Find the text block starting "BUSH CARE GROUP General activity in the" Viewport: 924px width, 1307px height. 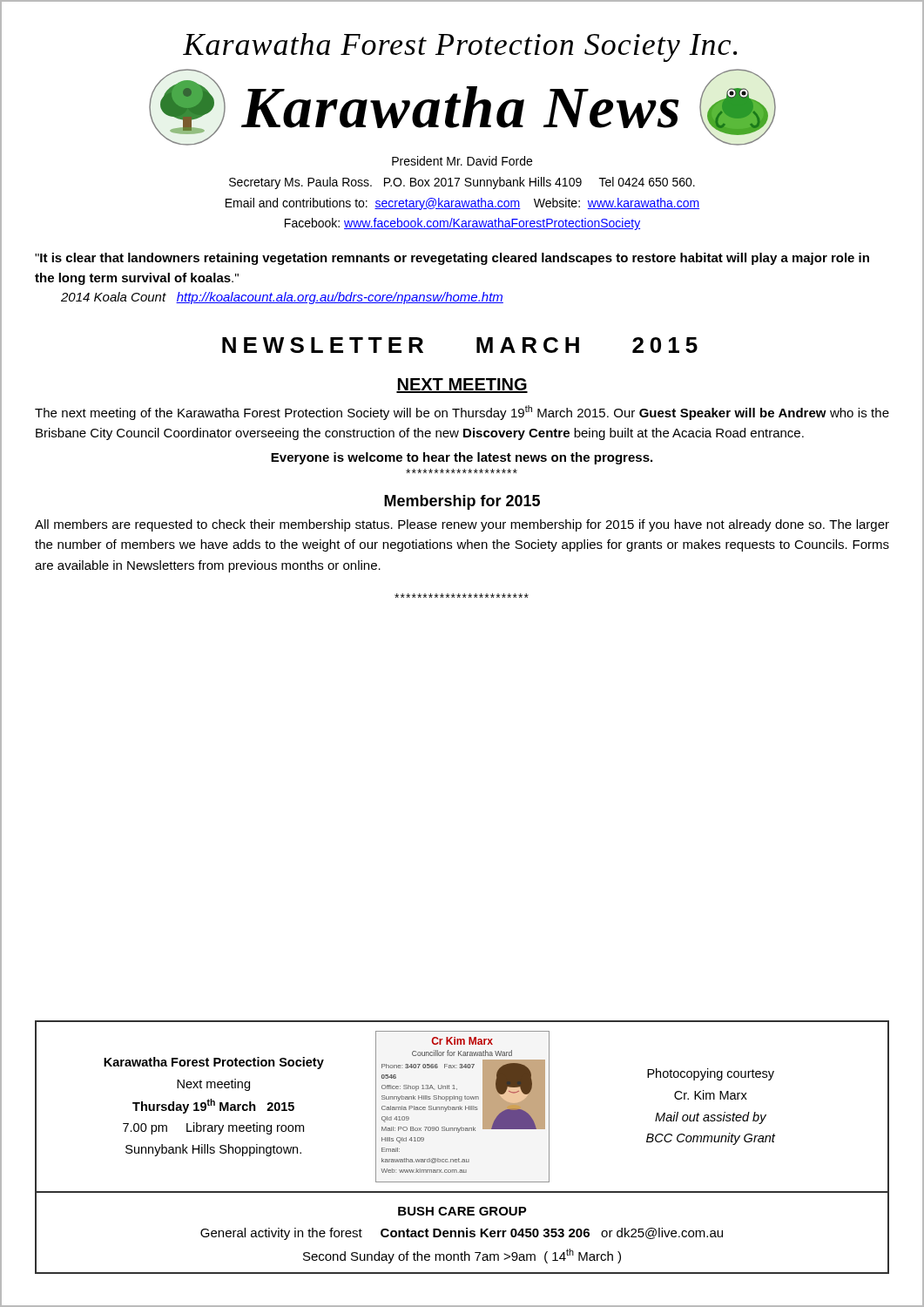[x=462, y=1233]
